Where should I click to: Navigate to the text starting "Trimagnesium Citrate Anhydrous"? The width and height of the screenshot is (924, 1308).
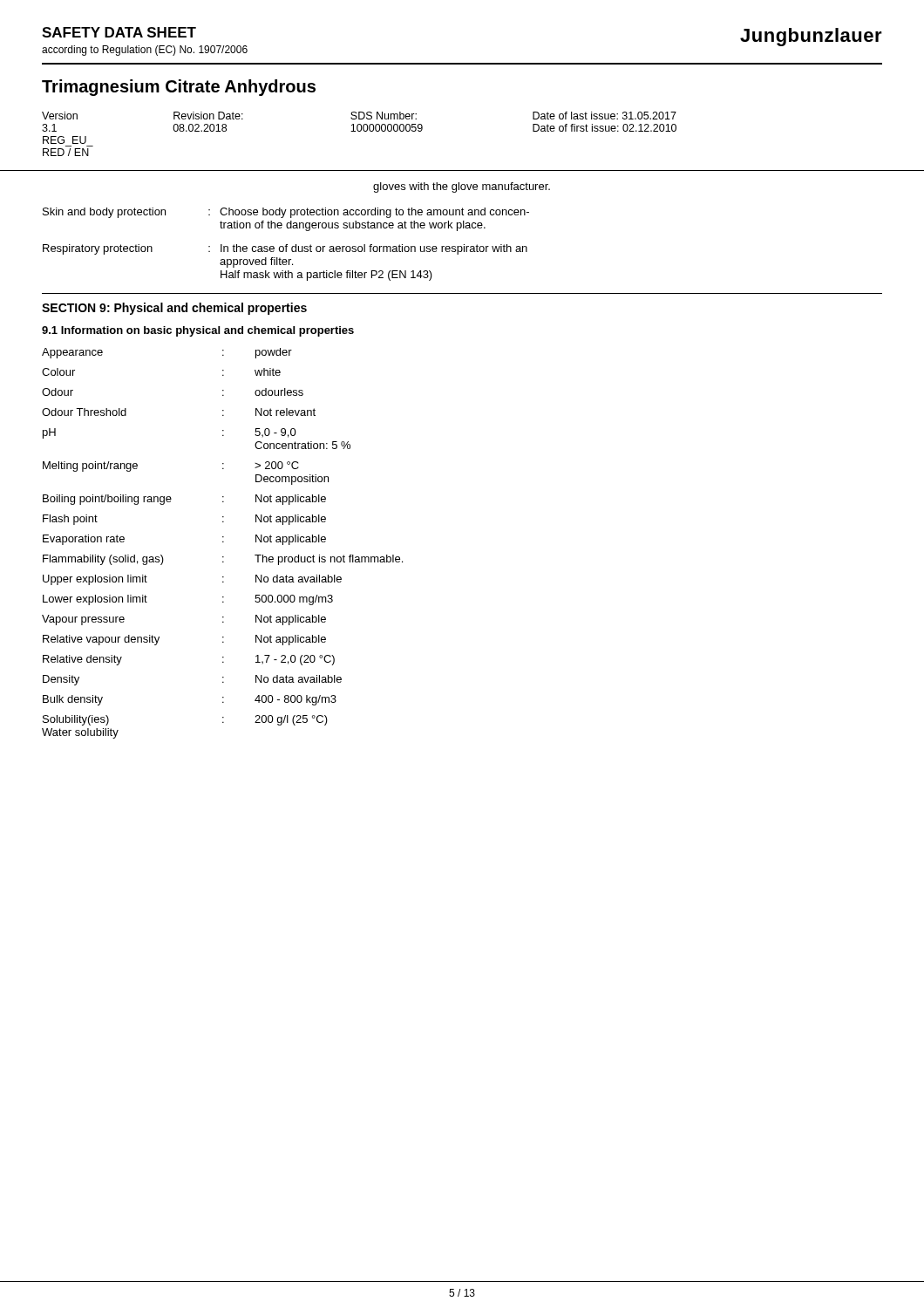pyautogui.click(x=179, y=88)
